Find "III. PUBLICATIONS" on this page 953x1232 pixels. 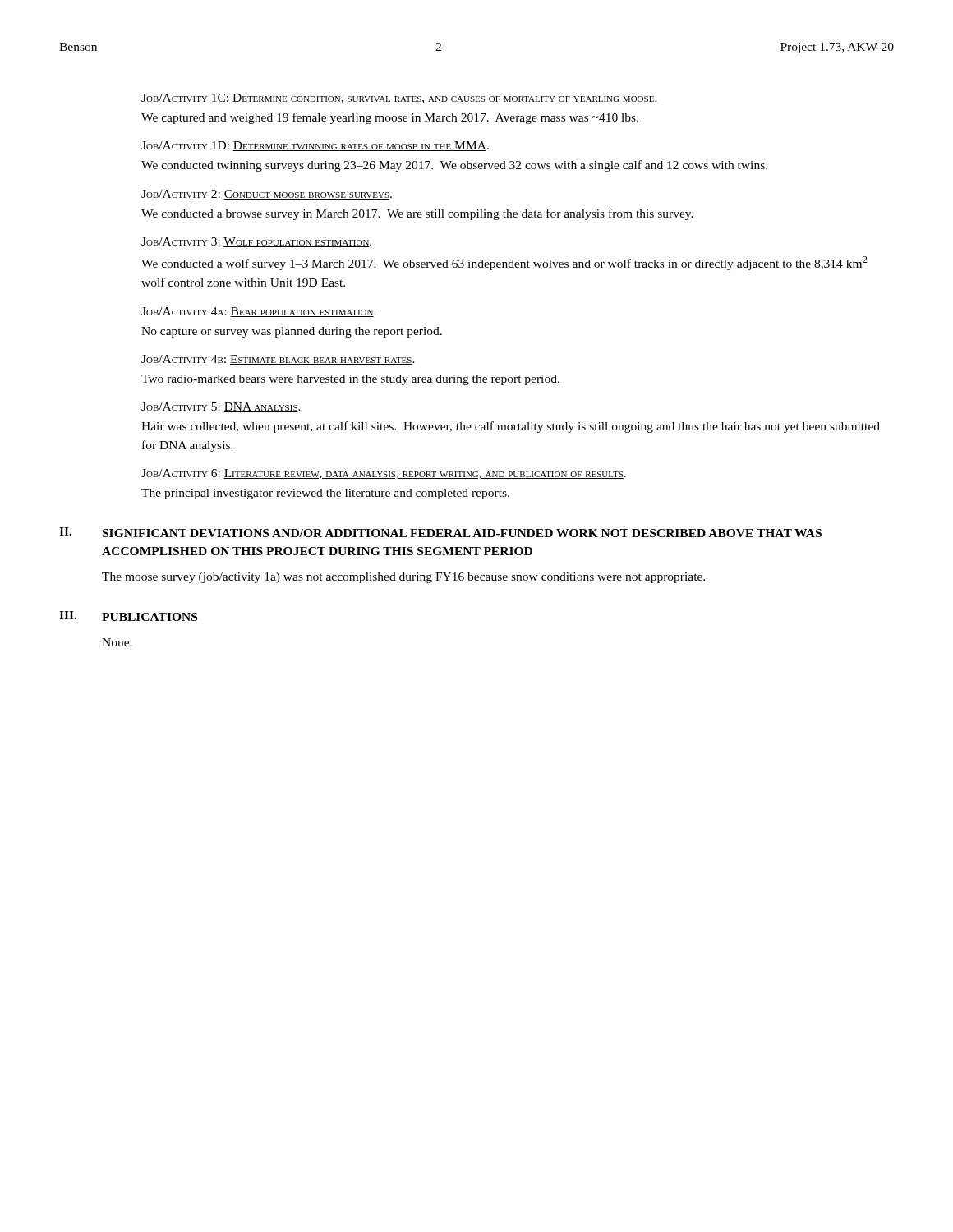pyautogui.click(x=129, y=616)
